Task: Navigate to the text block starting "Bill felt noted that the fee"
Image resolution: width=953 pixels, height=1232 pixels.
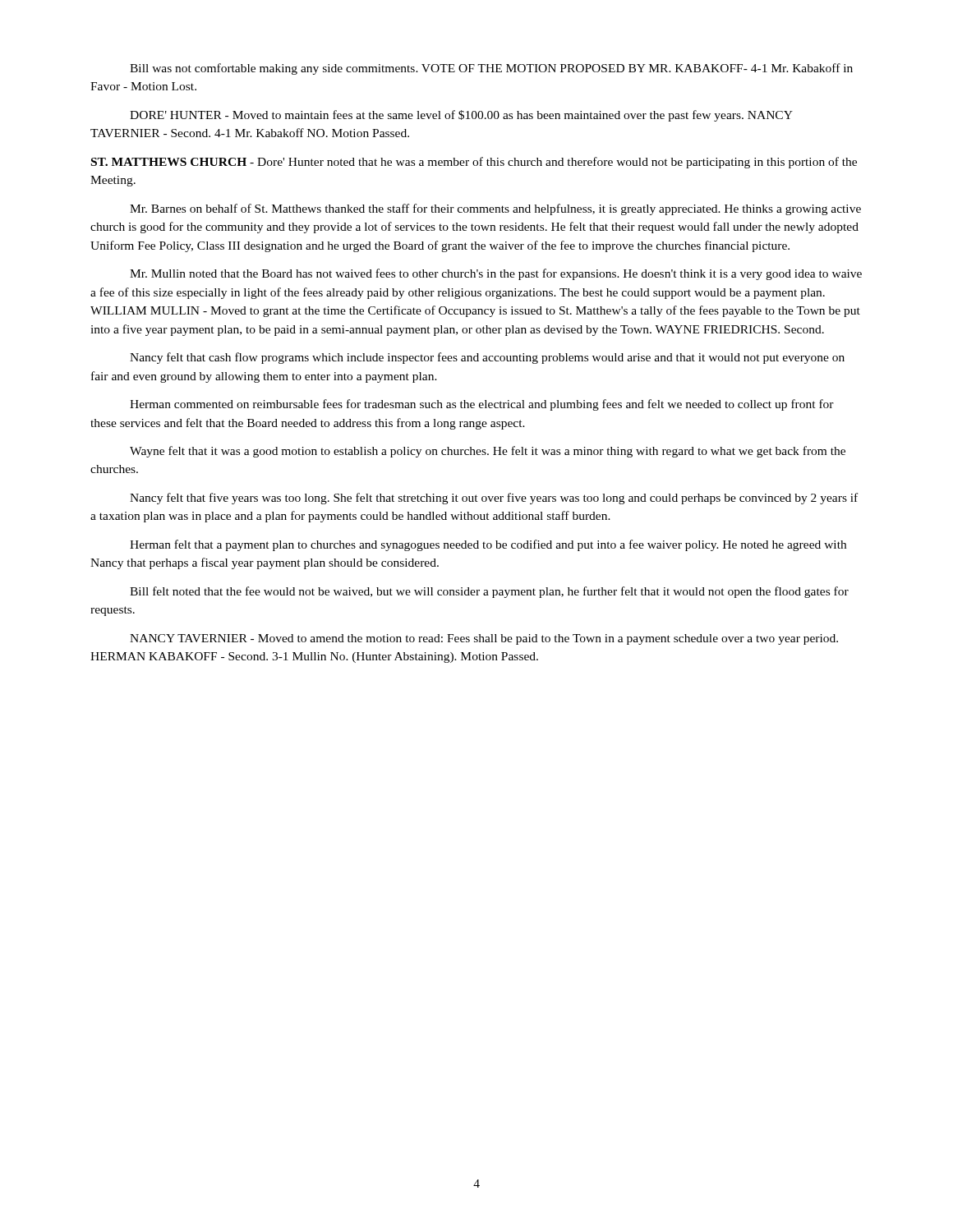Action: (469, 600)
